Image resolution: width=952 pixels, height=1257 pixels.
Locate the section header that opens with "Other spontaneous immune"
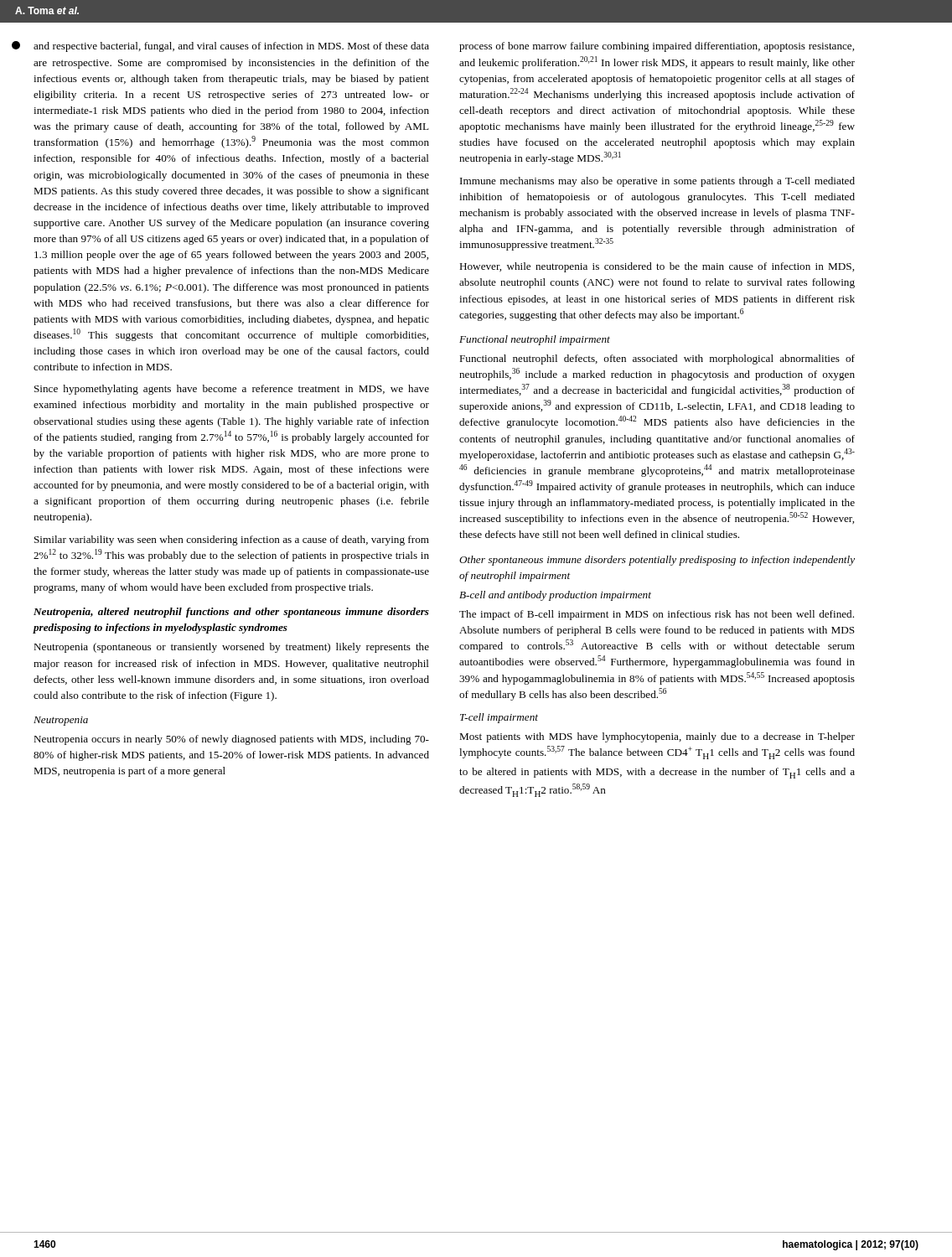point(657,567)
